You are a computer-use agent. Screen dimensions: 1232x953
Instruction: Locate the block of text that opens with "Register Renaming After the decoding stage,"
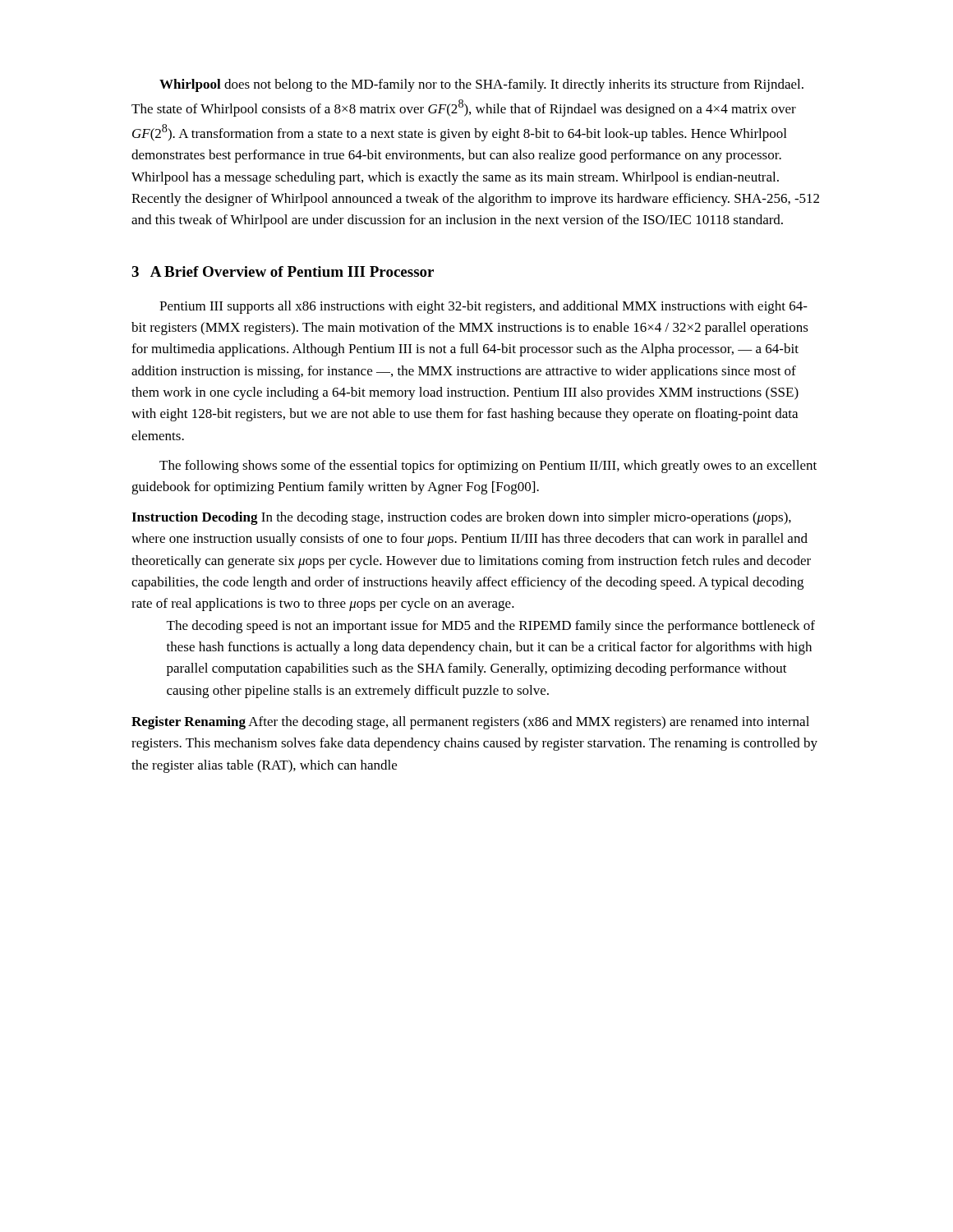coord(474,743)
